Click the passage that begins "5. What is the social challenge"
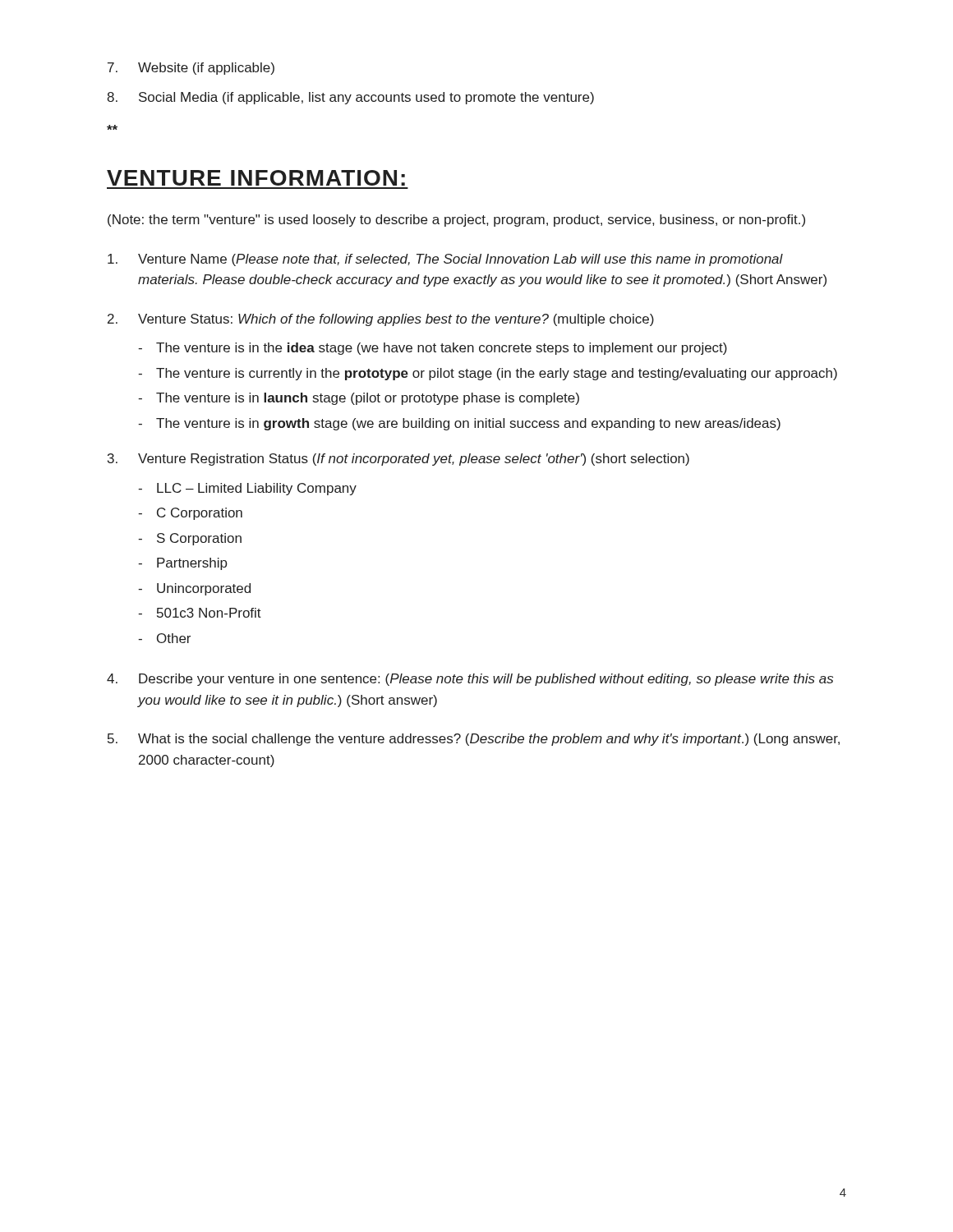 476,749
